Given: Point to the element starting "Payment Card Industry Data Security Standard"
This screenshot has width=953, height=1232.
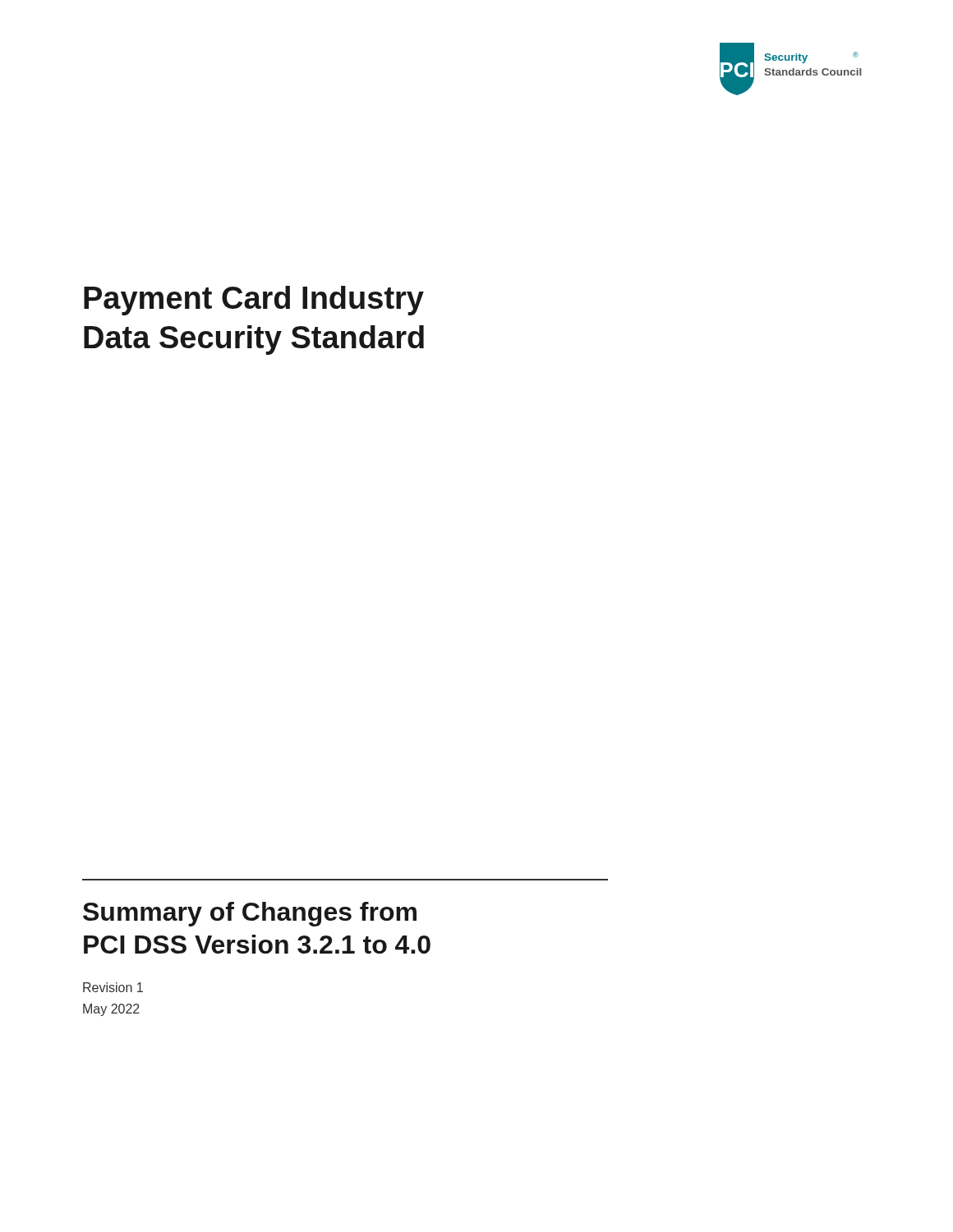Looking at the screenshot, I should tap(329, 318).
